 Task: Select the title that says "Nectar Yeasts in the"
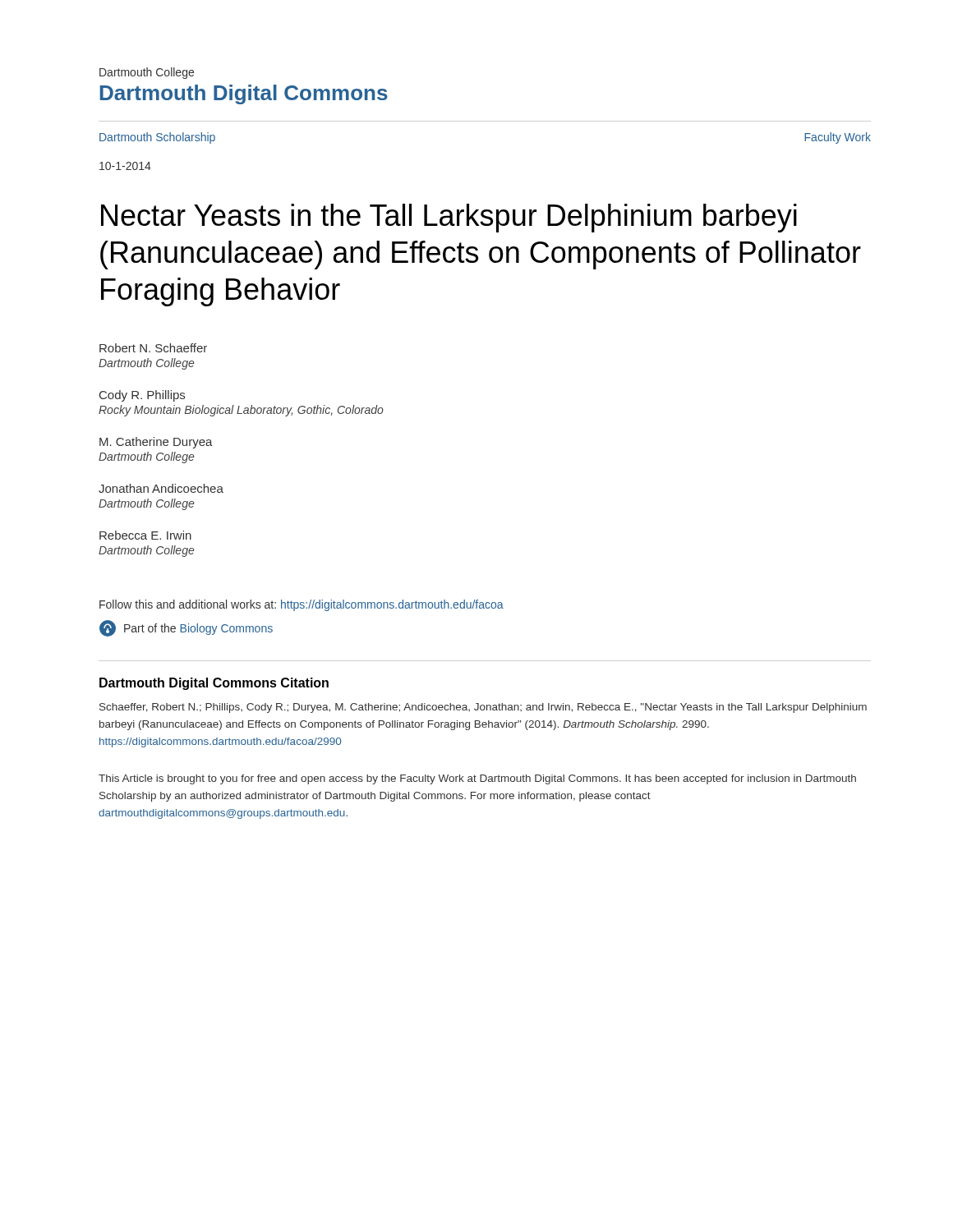(480, 253)
